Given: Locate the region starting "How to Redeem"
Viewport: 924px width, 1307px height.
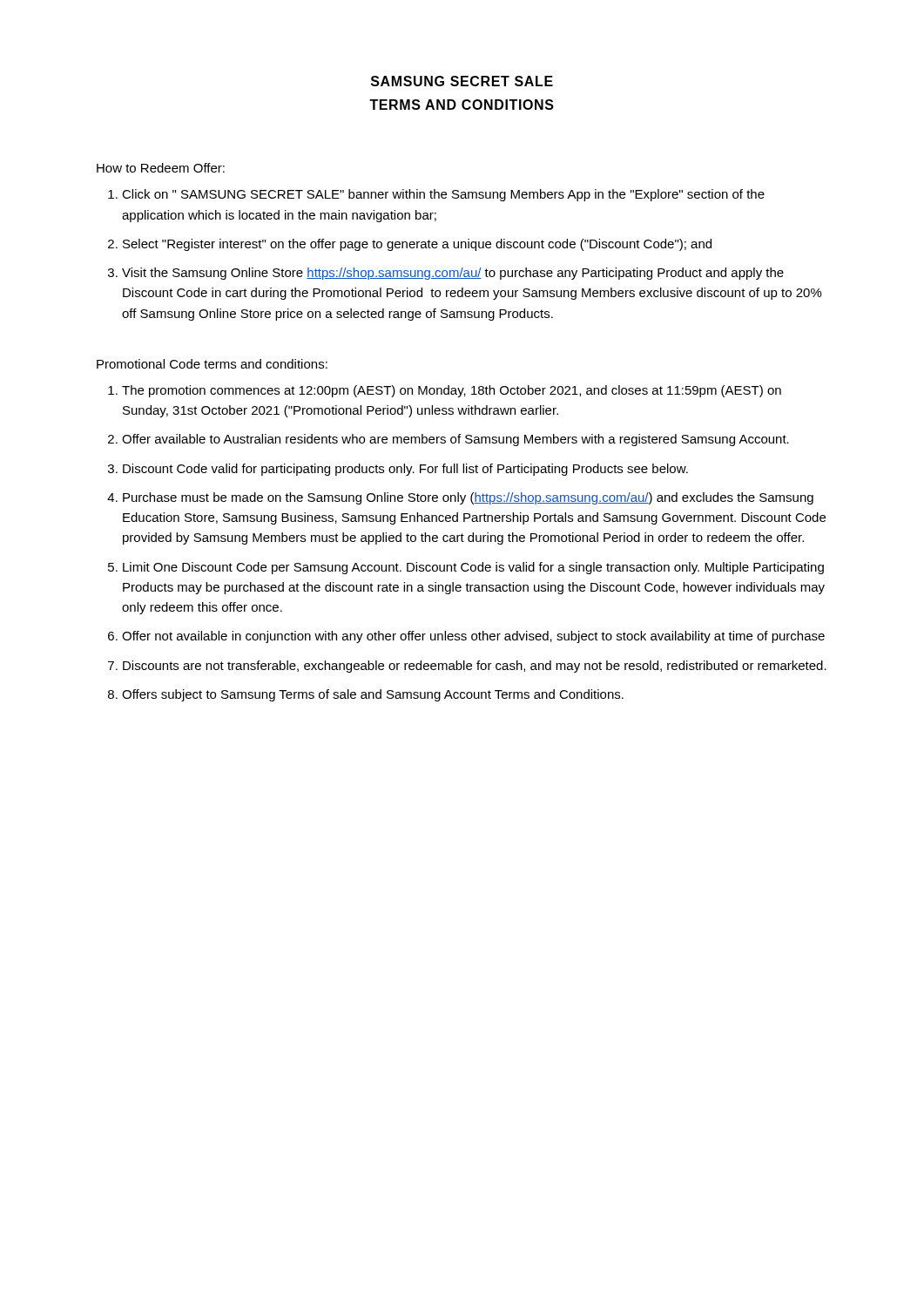Looking at the screenshot, I should click(161, 168).
